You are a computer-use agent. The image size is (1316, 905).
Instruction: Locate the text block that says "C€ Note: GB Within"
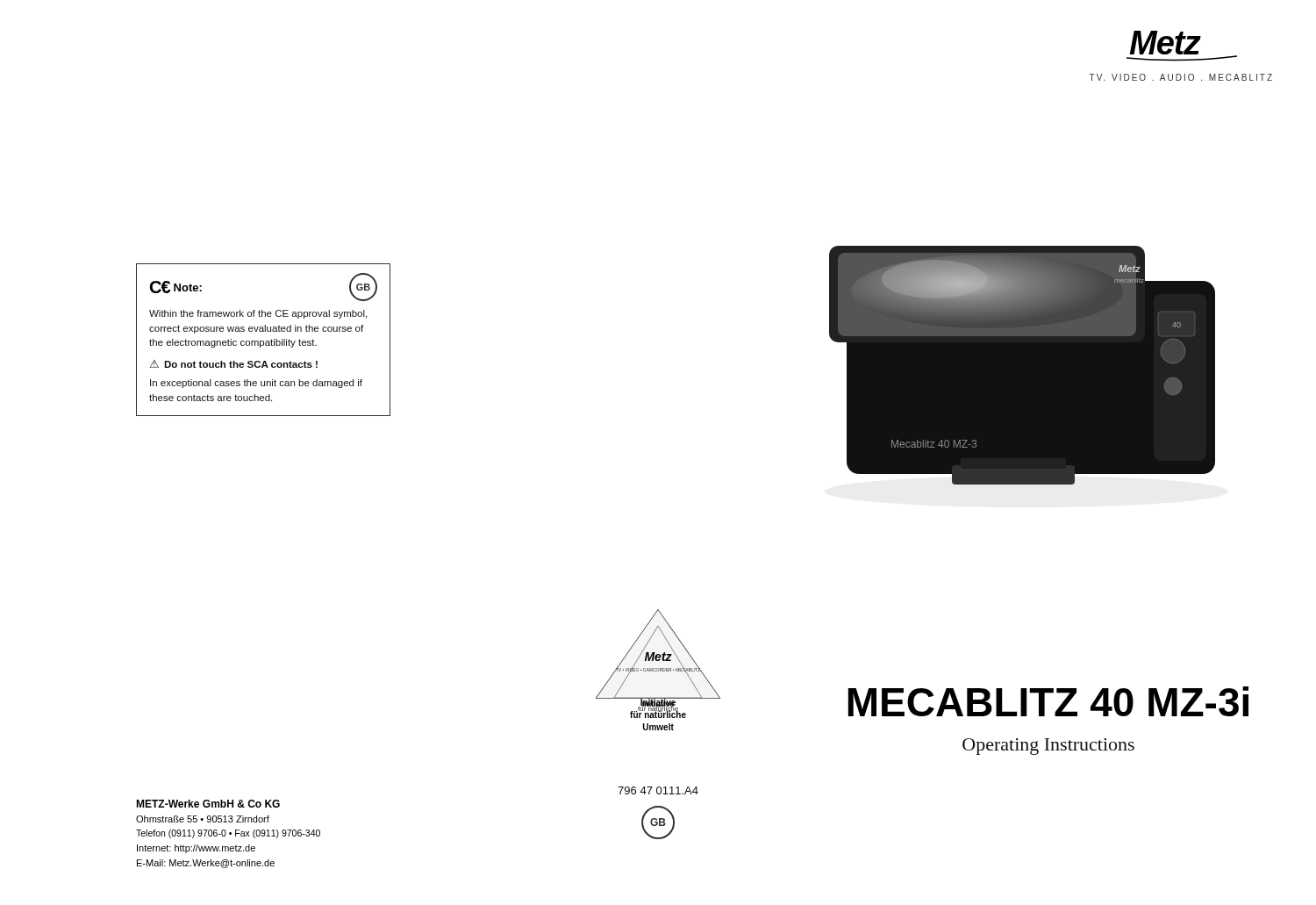coord(263,339)
